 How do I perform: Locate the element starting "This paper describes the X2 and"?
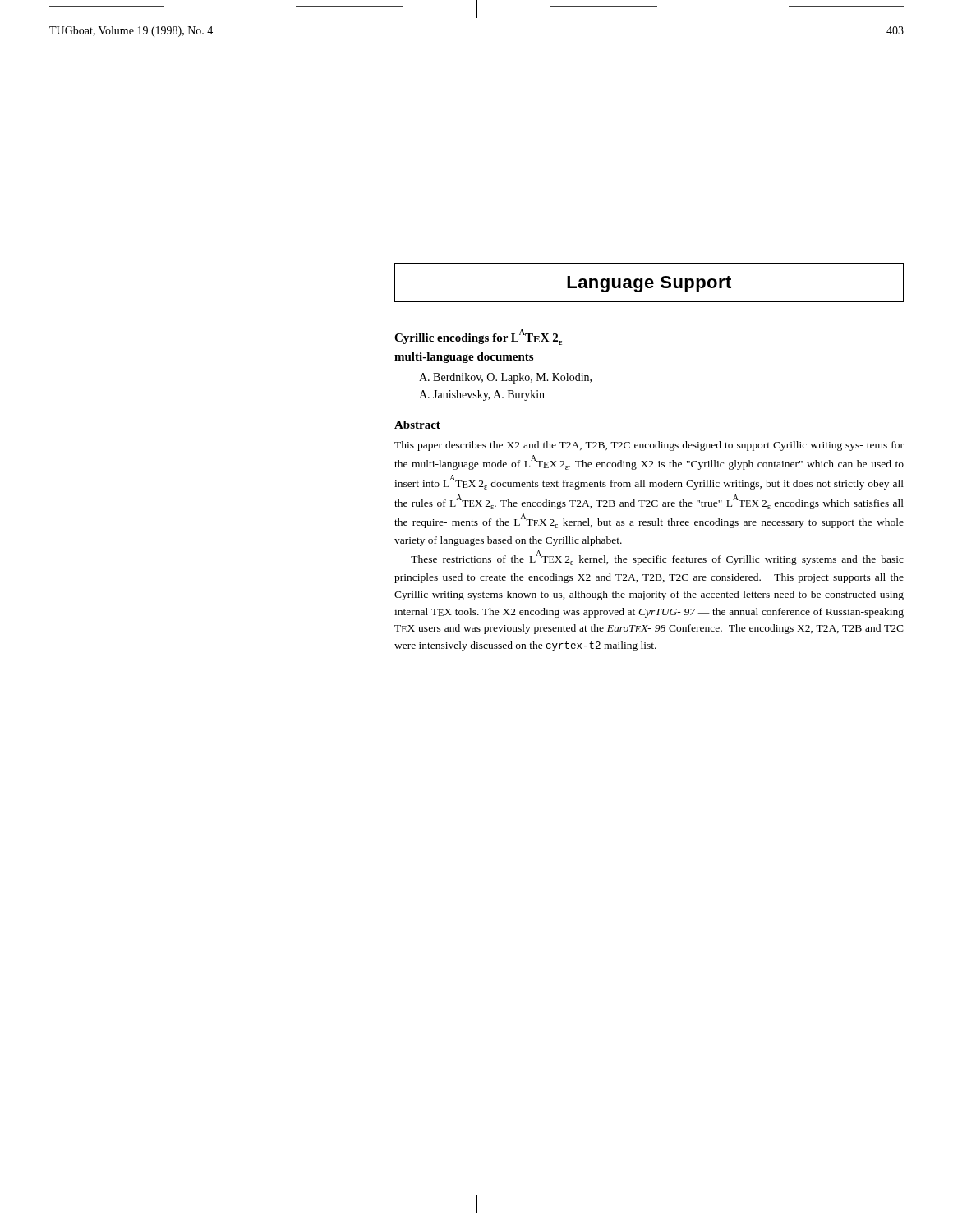649,546
